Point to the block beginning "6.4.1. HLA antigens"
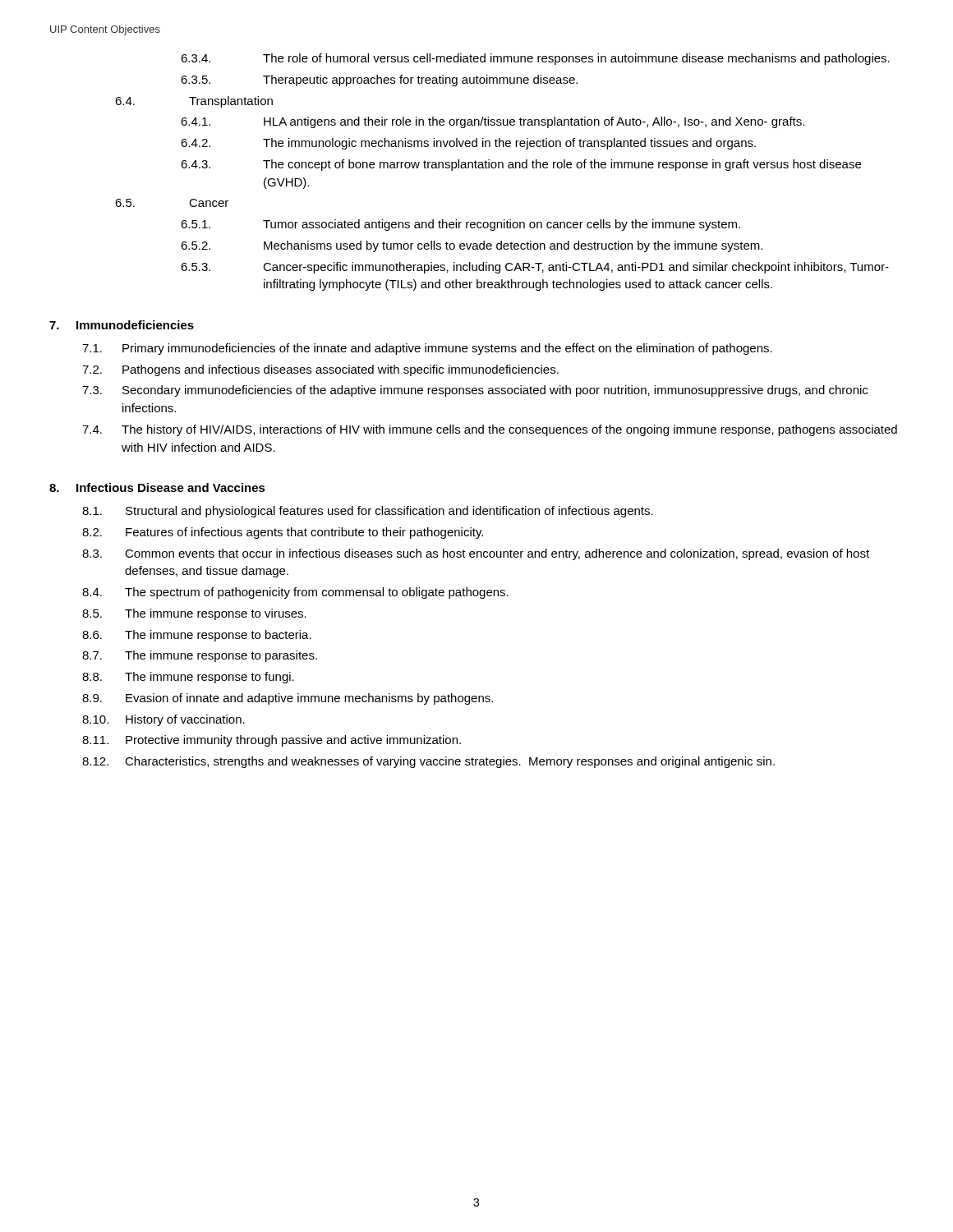 [509, 122]
